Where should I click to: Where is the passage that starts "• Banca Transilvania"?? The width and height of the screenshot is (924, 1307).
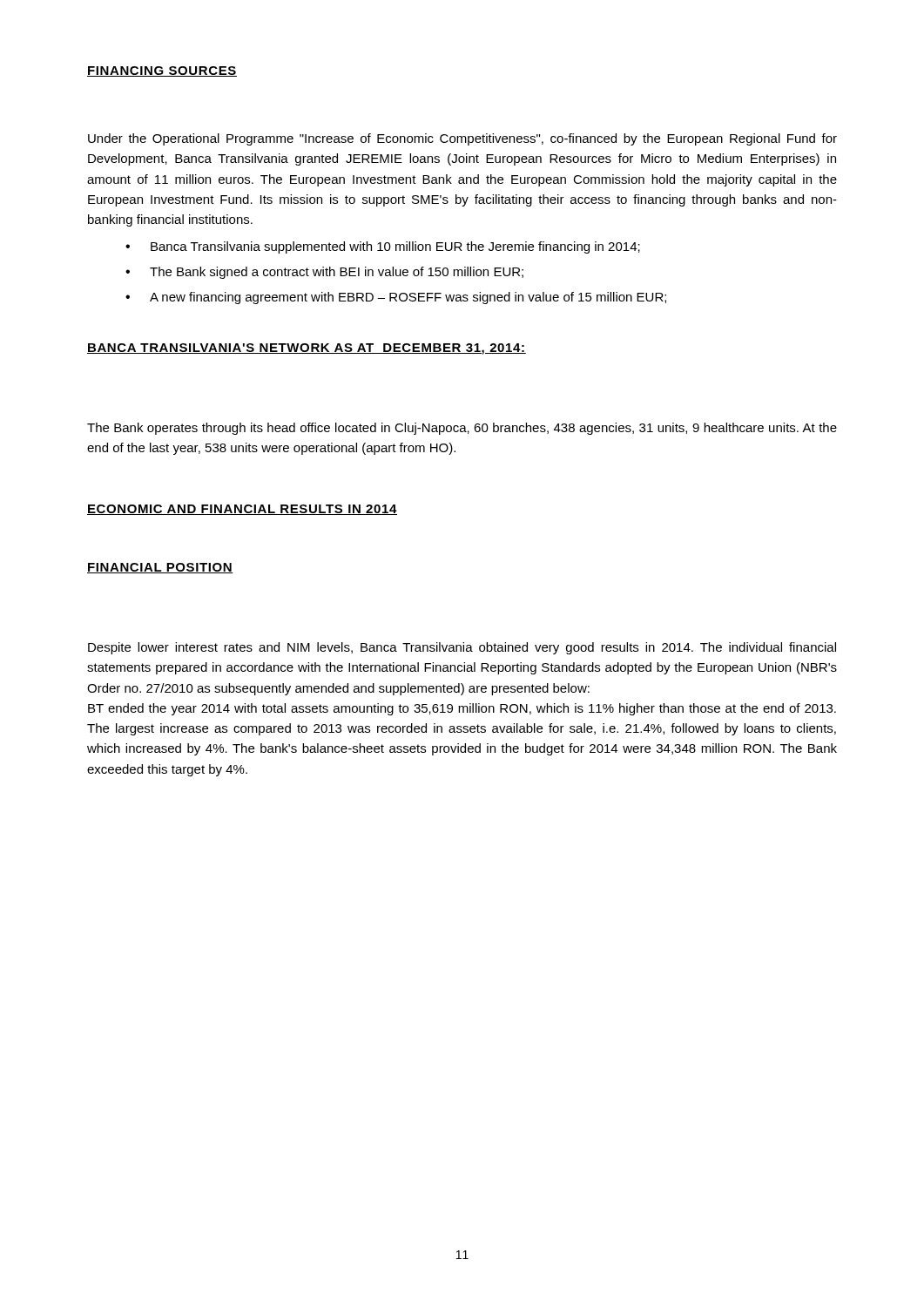coord(478,247)
